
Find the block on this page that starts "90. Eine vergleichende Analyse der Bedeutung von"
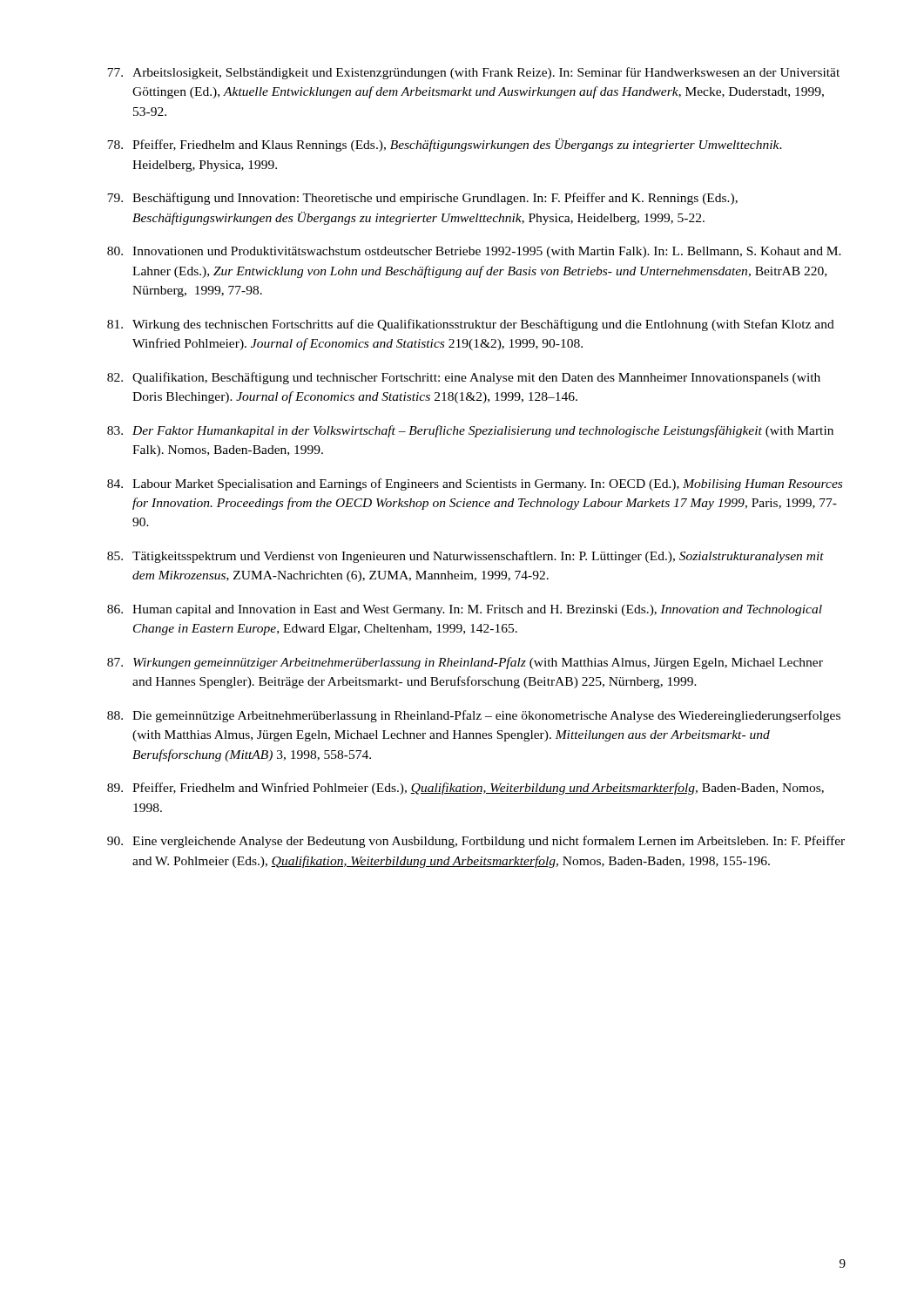462,851
